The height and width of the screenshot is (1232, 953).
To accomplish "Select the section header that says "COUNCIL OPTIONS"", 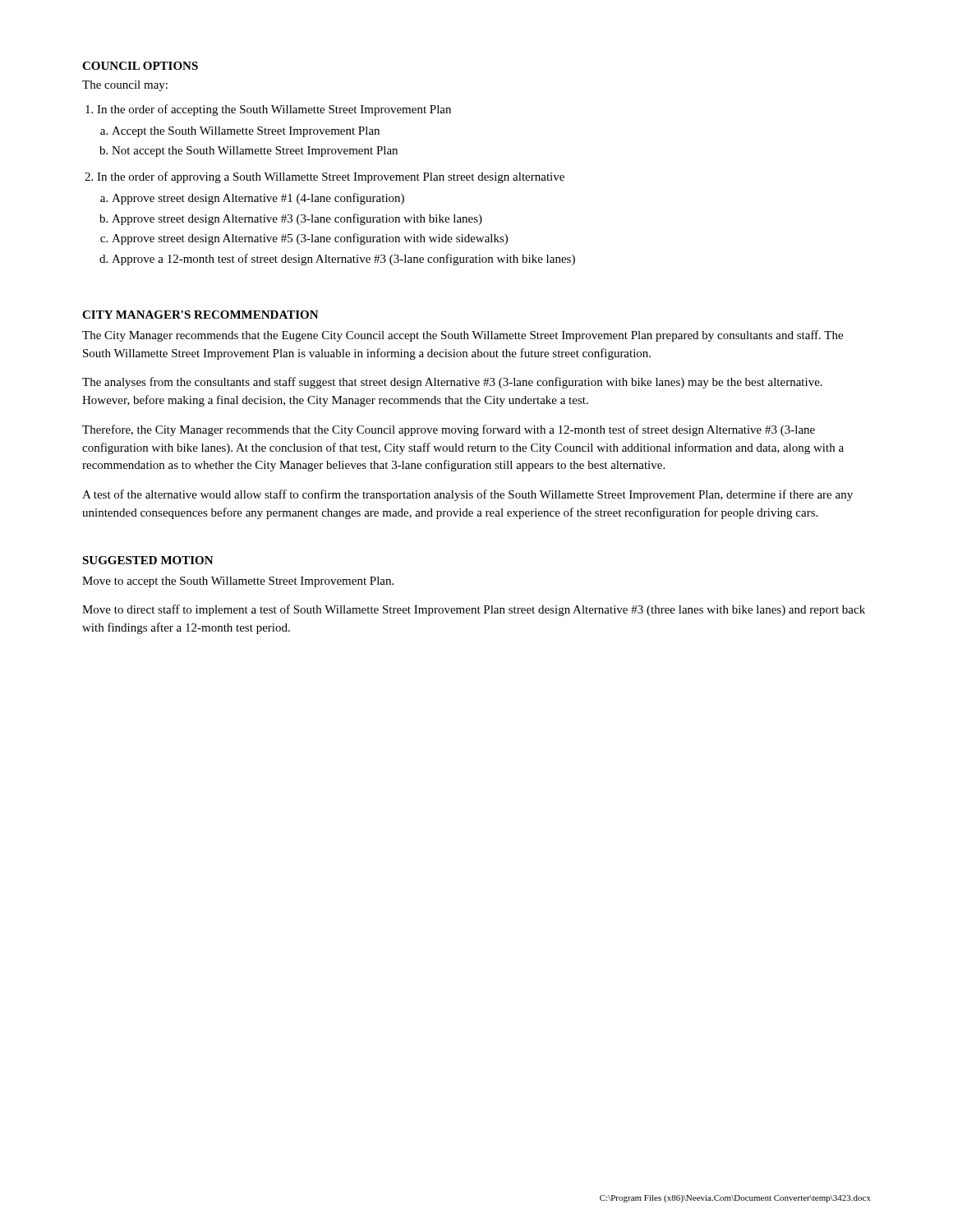I will click(x=140, y=66).
